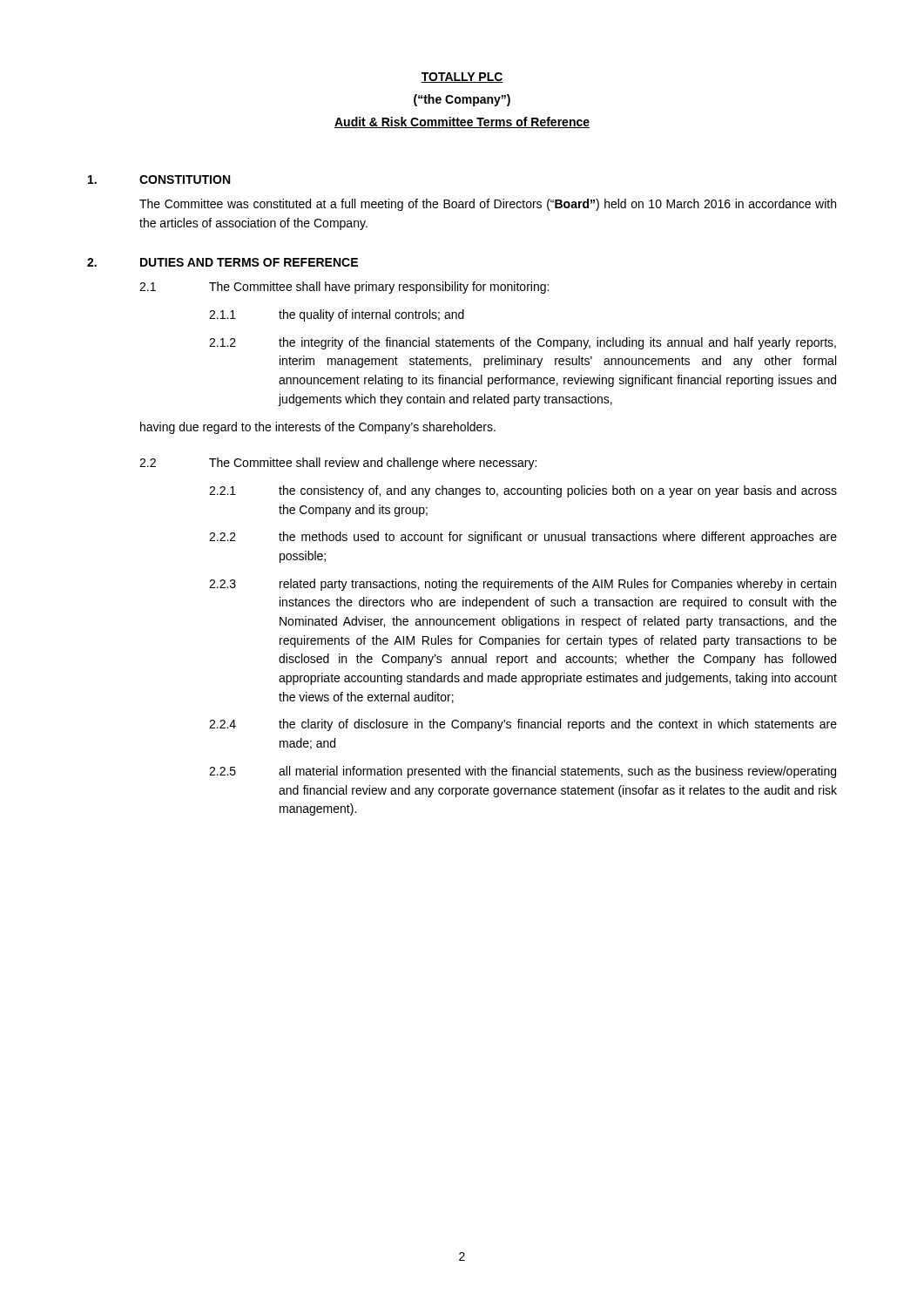Locate the element starting "2. DUTIES AND TERMS OF REFERENCE"
The height and width of the screenshot is (1307, 924).
pos(223,263)
